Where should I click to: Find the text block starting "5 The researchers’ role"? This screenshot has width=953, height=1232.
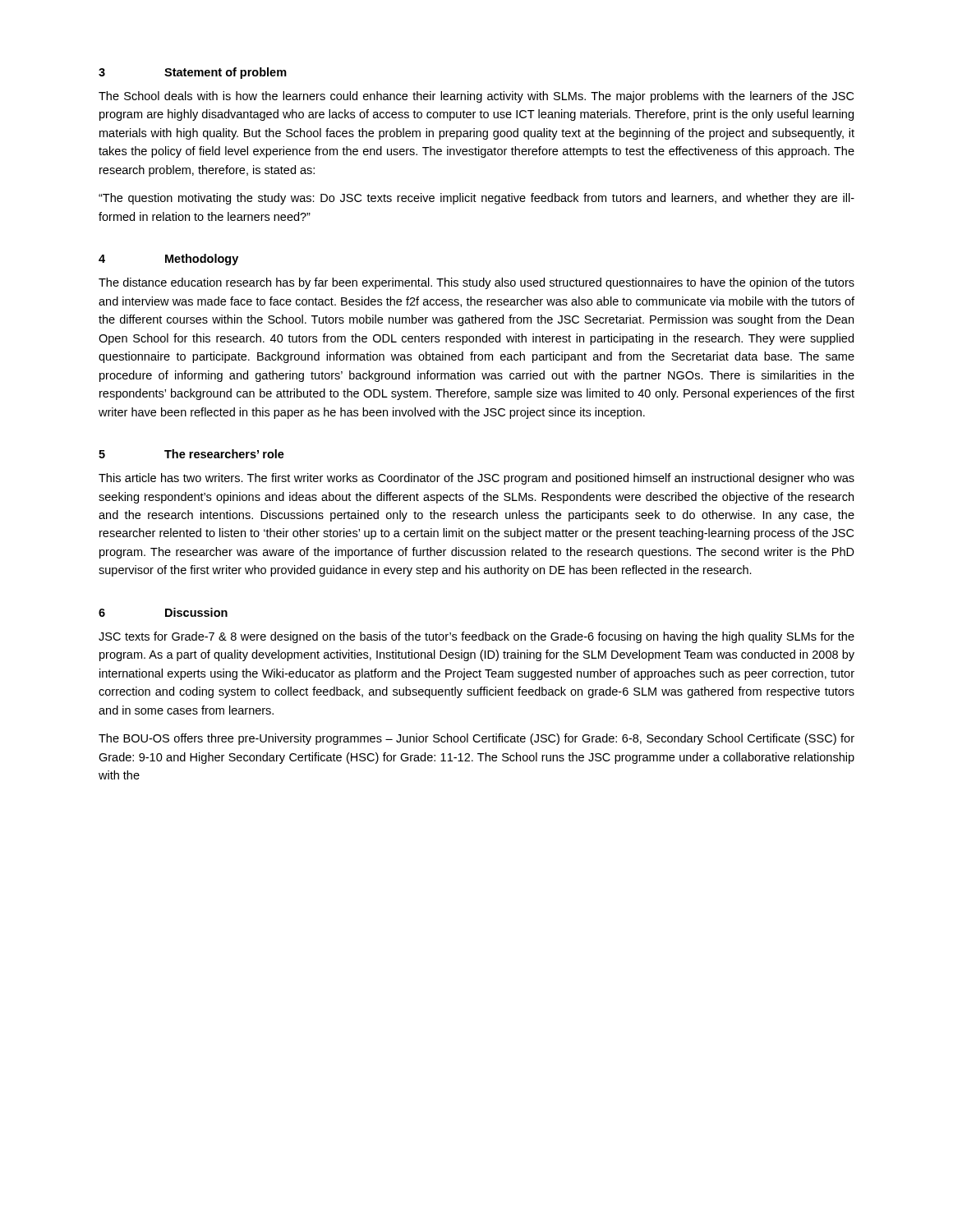coord(191,454)
